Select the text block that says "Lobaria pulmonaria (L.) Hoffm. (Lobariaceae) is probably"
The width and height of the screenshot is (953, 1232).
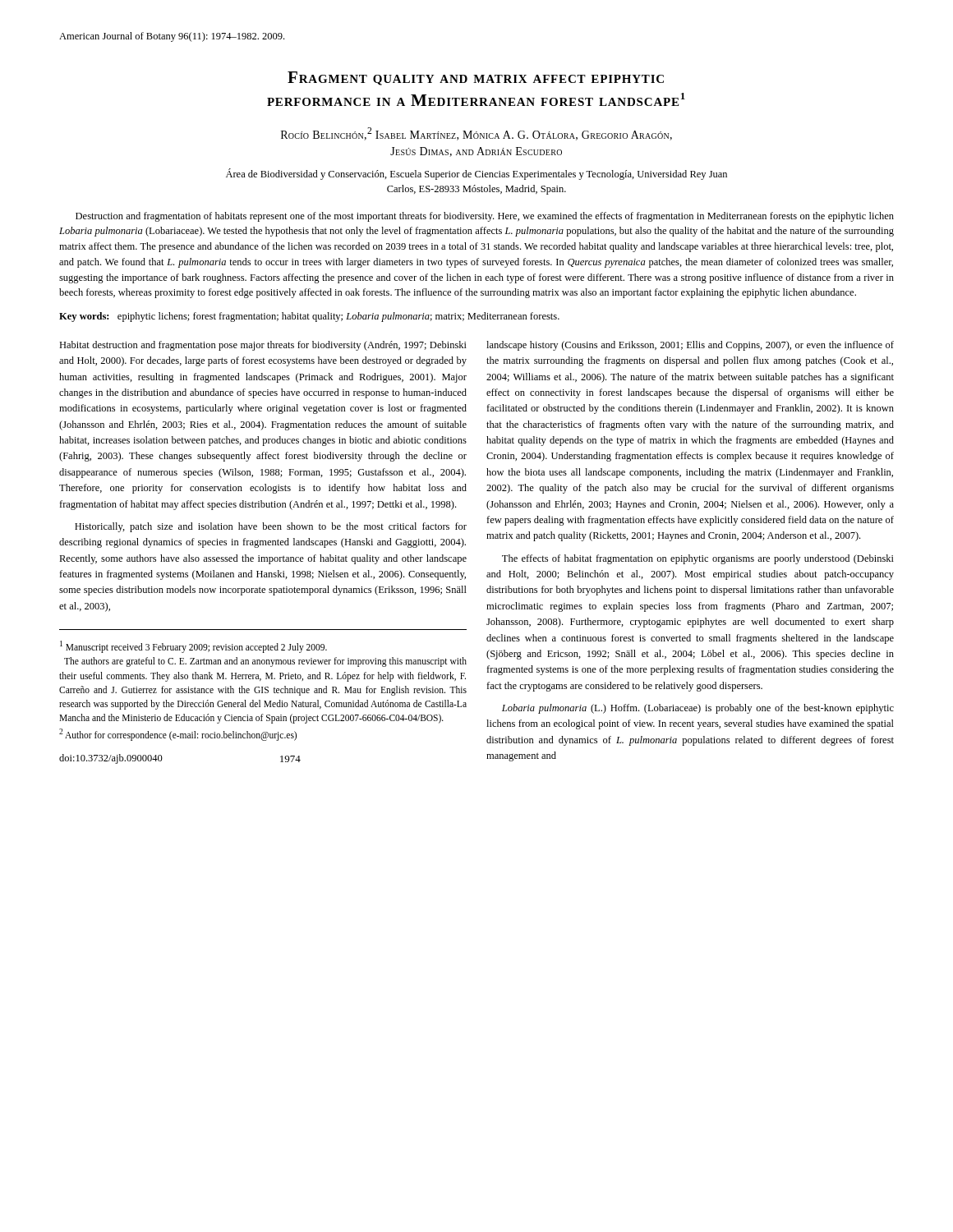[x=690, y=732]
